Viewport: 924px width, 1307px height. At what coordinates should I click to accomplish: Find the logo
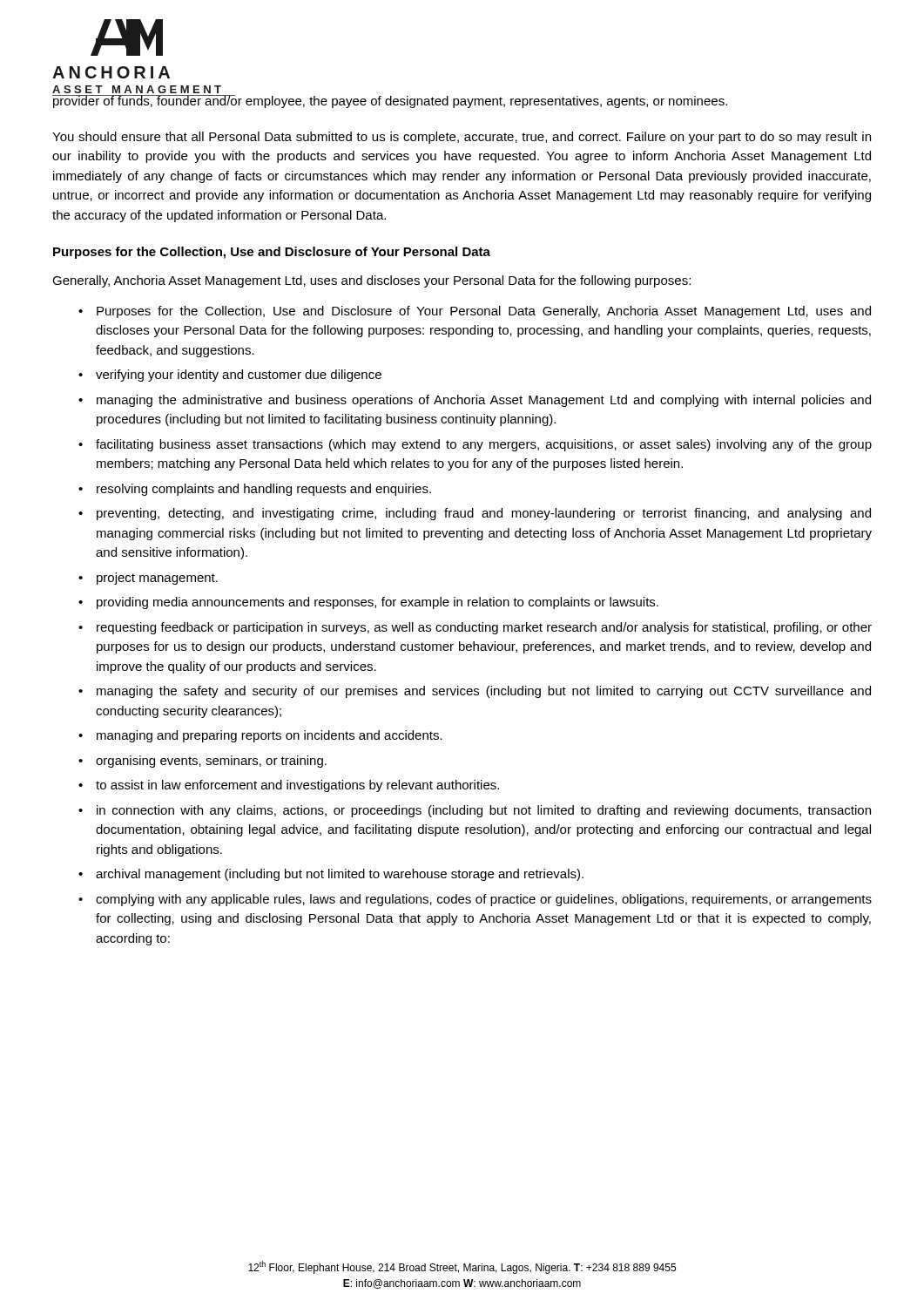(x=148, y=57)
